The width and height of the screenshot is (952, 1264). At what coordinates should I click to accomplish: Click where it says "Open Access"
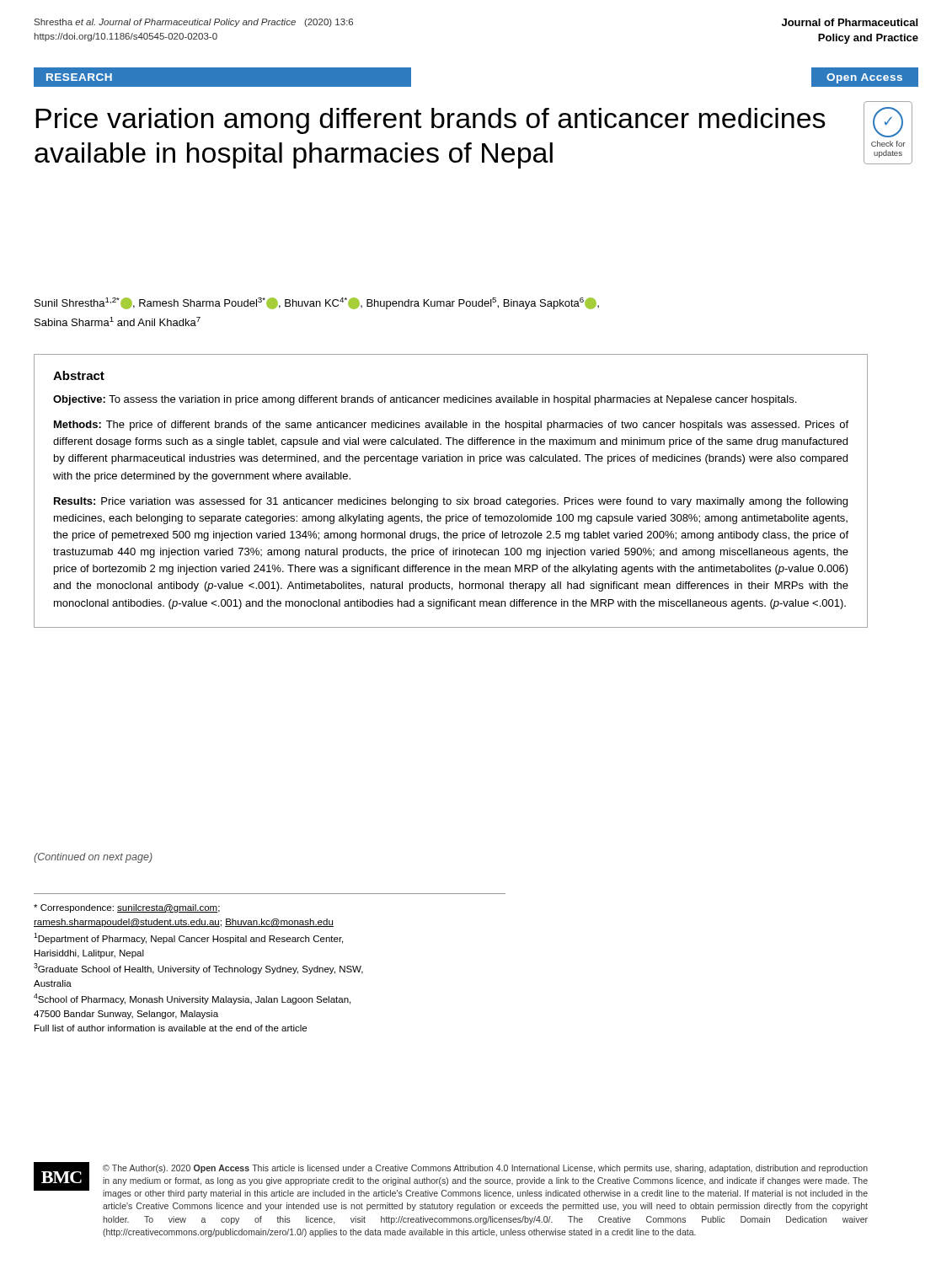(x=865, y=77)
